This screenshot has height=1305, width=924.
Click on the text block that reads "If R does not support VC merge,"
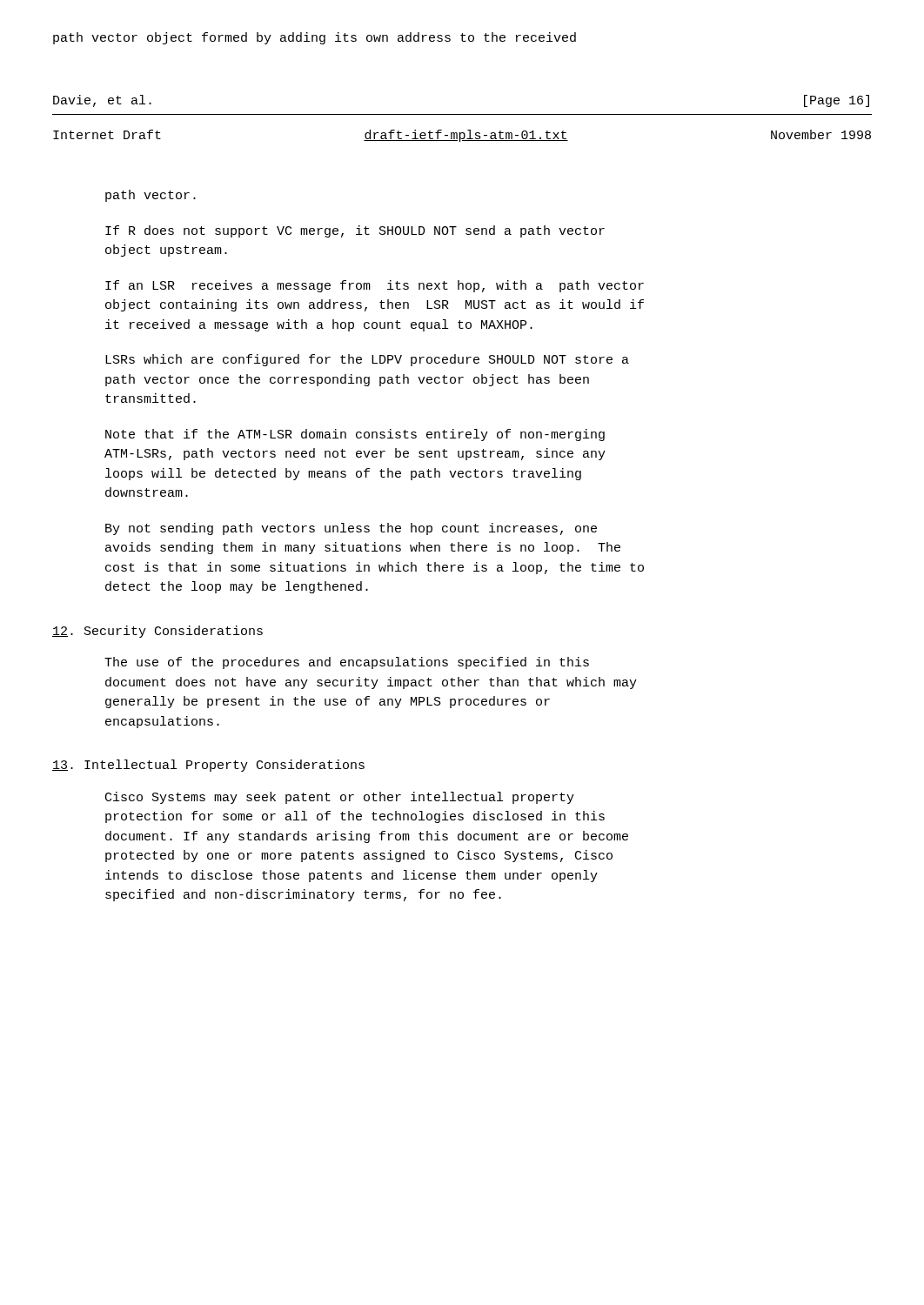[355, 241]
